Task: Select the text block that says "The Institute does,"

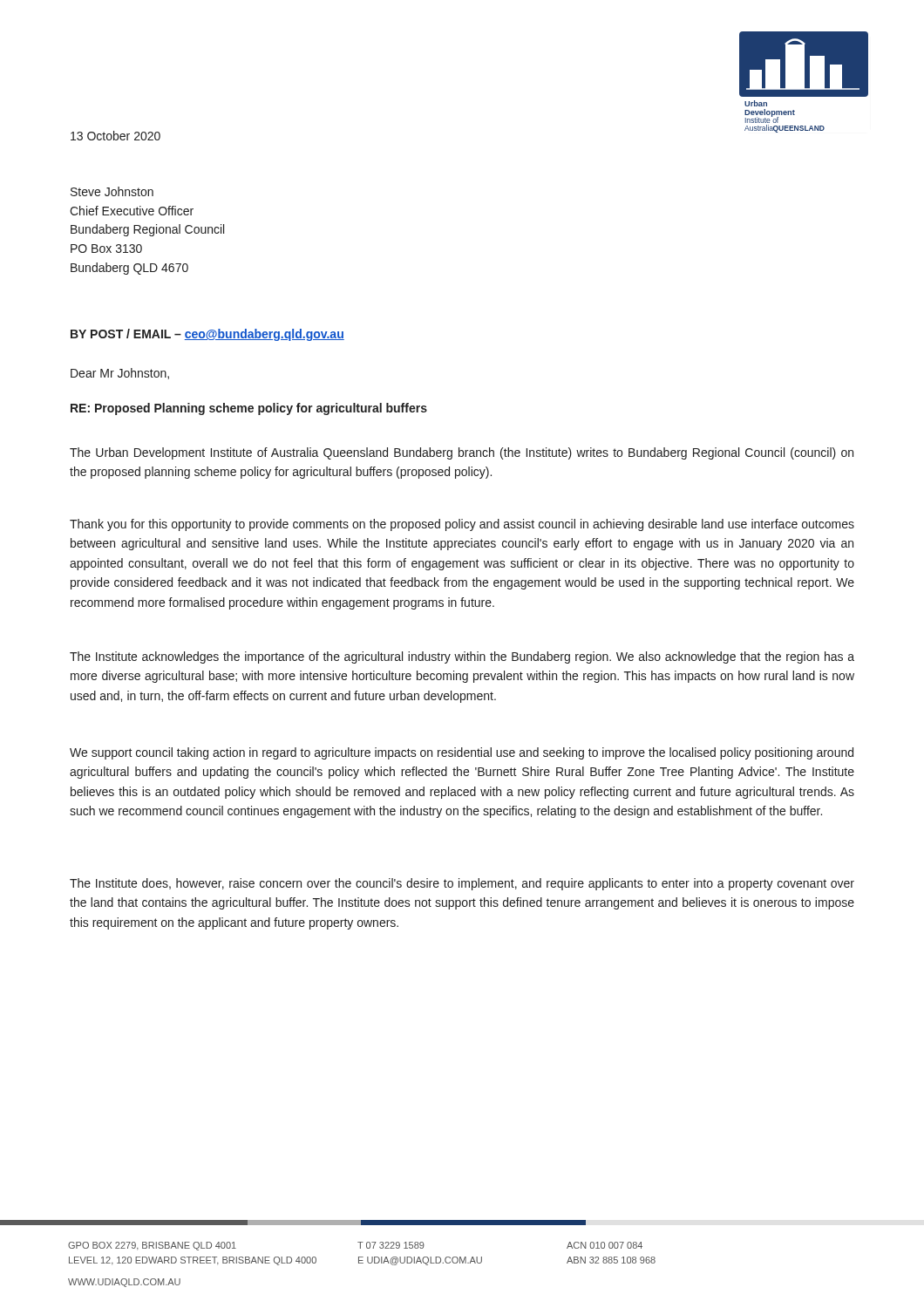Action: [x=462, y=903]
